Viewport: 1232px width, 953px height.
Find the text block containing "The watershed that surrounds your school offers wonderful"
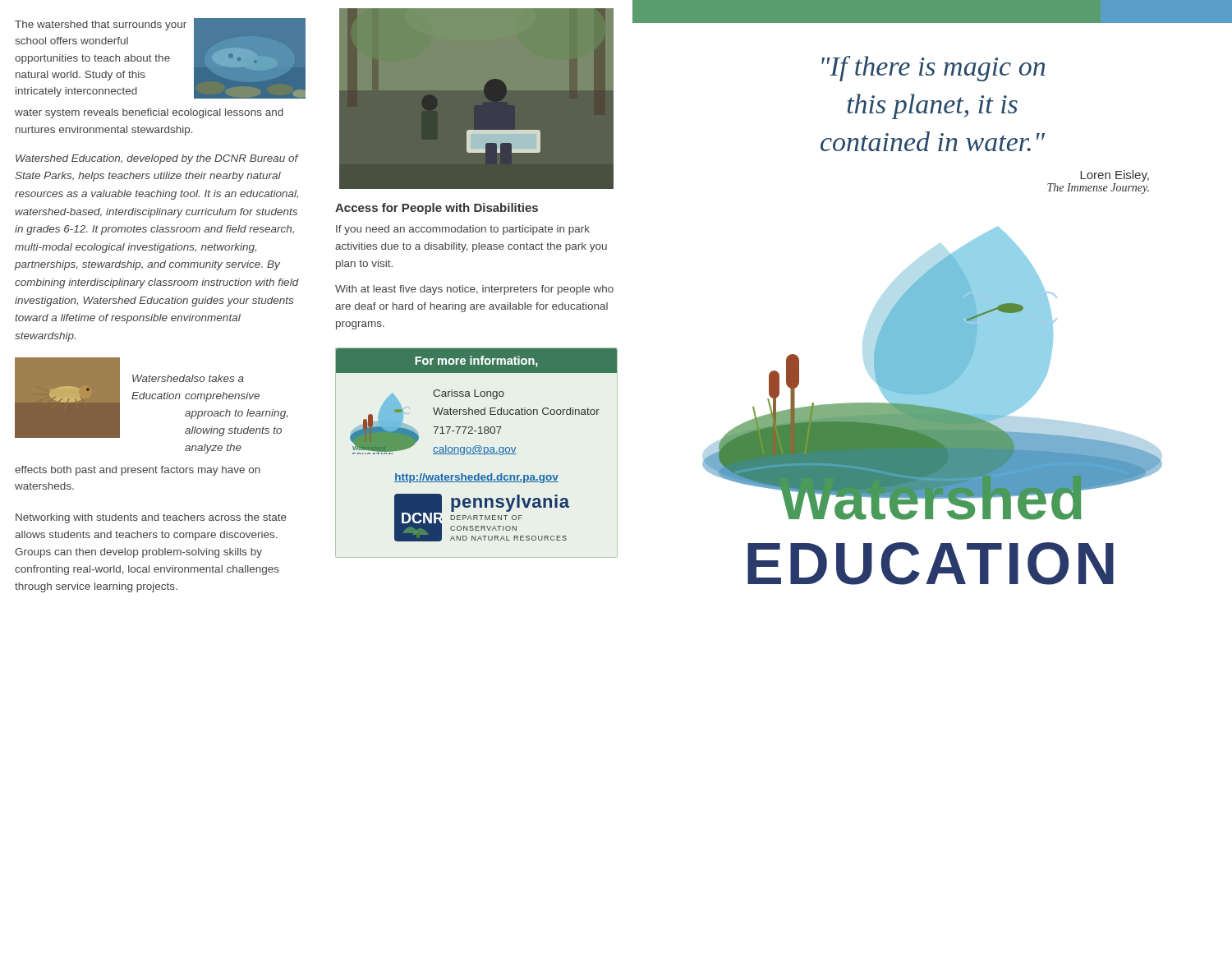click(101, 58)
